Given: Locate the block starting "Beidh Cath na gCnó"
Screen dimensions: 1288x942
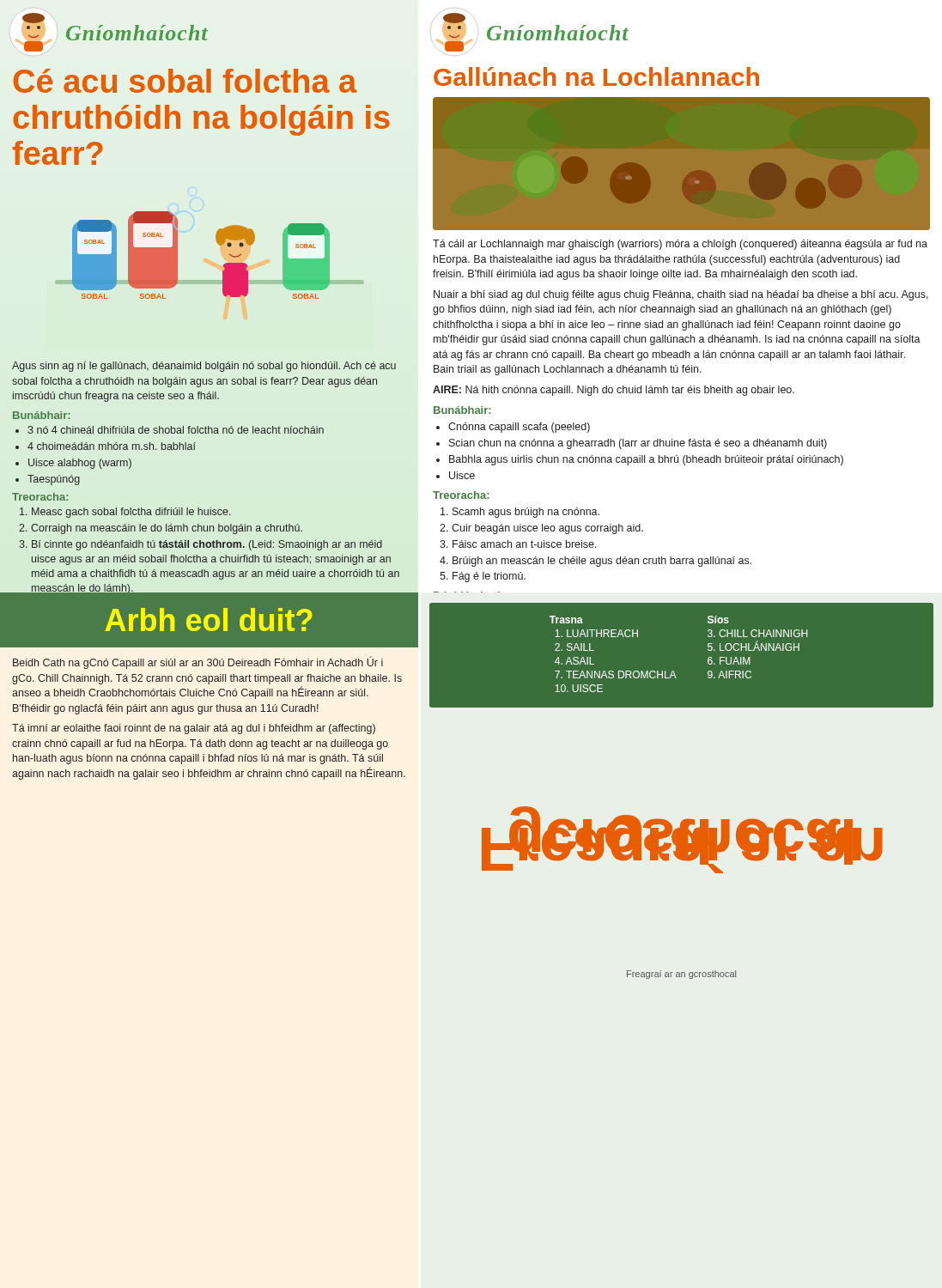Looking at the screenshot, I should coord(209,719).
